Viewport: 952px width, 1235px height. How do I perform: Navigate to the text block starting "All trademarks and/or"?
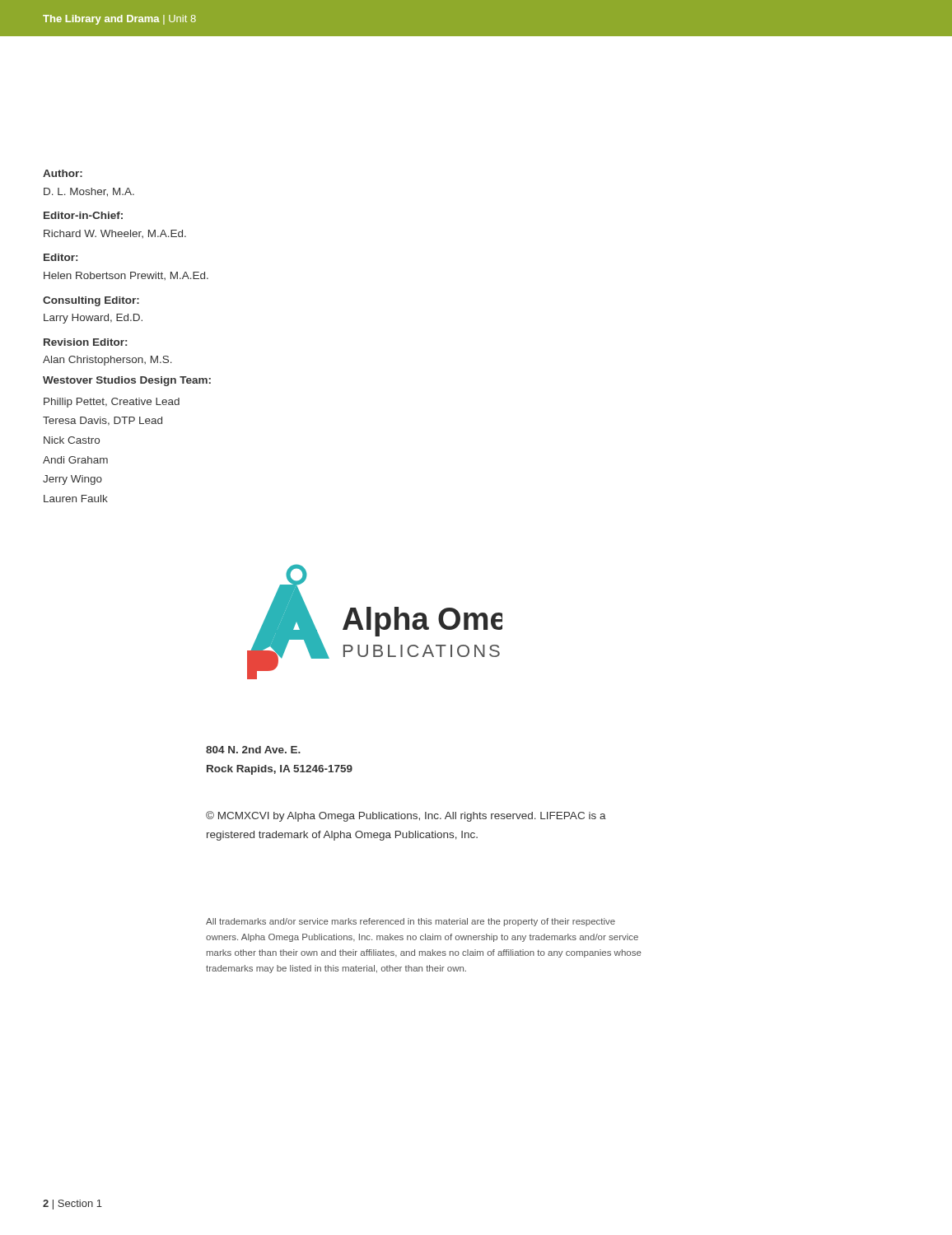(x=428, y=945)
